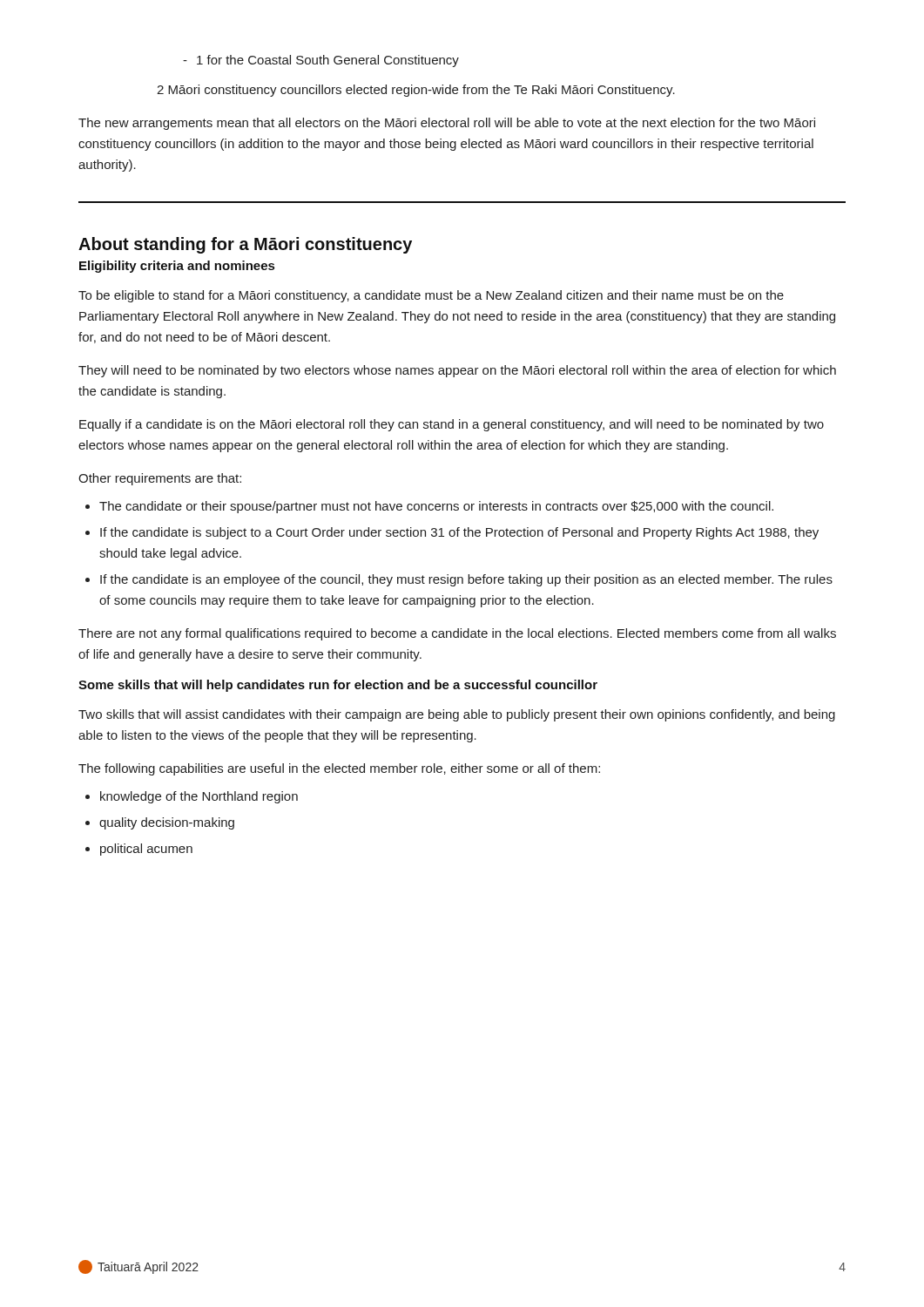Image resolution: width=924 pixels, height=1307 pixels.
Task: Select the text block that reads "2 Māori constituency councillors"
Action: pos(416,89)
